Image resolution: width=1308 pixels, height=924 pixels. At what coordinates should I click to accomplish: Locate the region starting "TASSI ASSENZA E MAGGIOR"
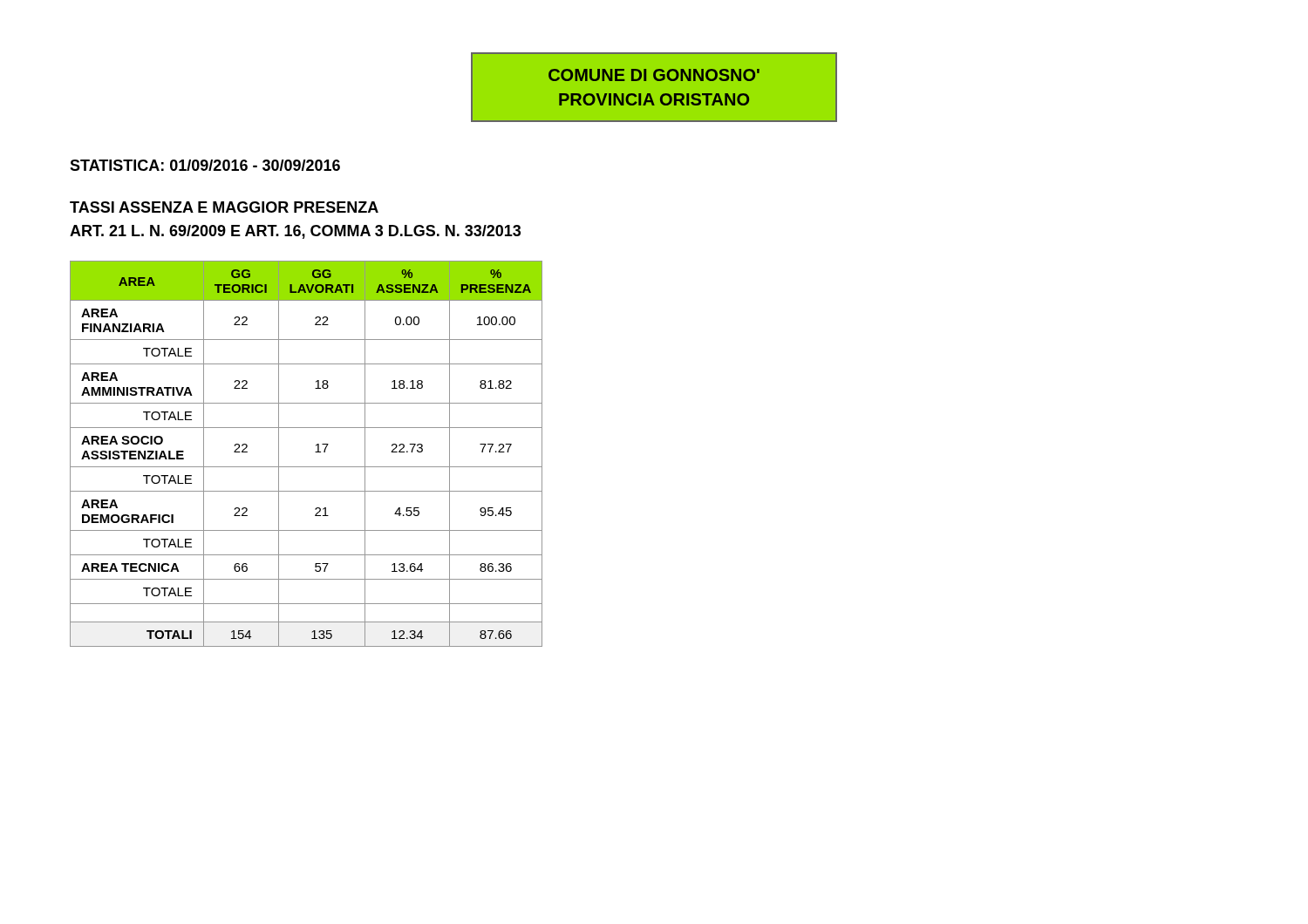pos(296,219)
